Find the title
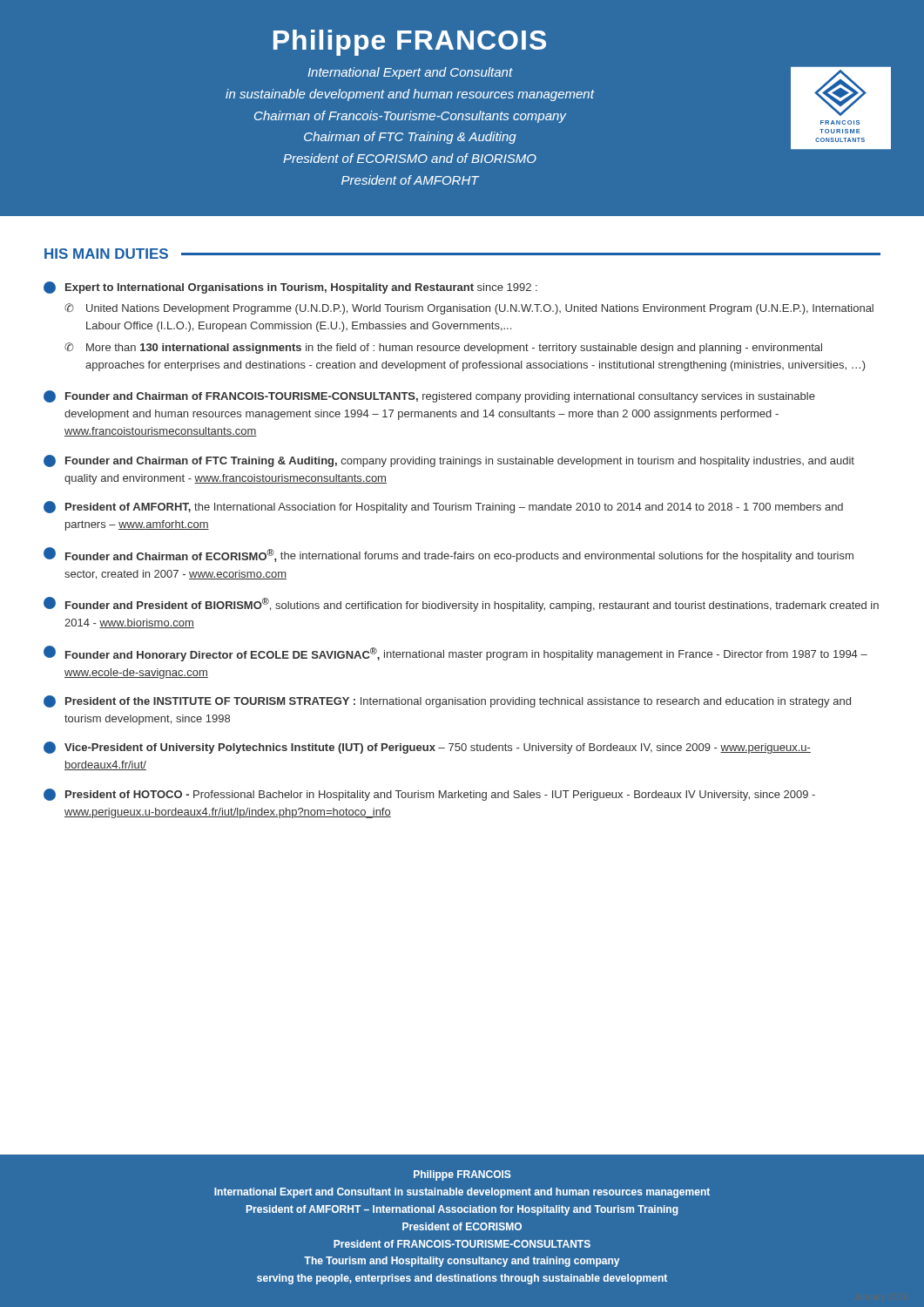Screen dimensions: 1307x924 point(462,108)
